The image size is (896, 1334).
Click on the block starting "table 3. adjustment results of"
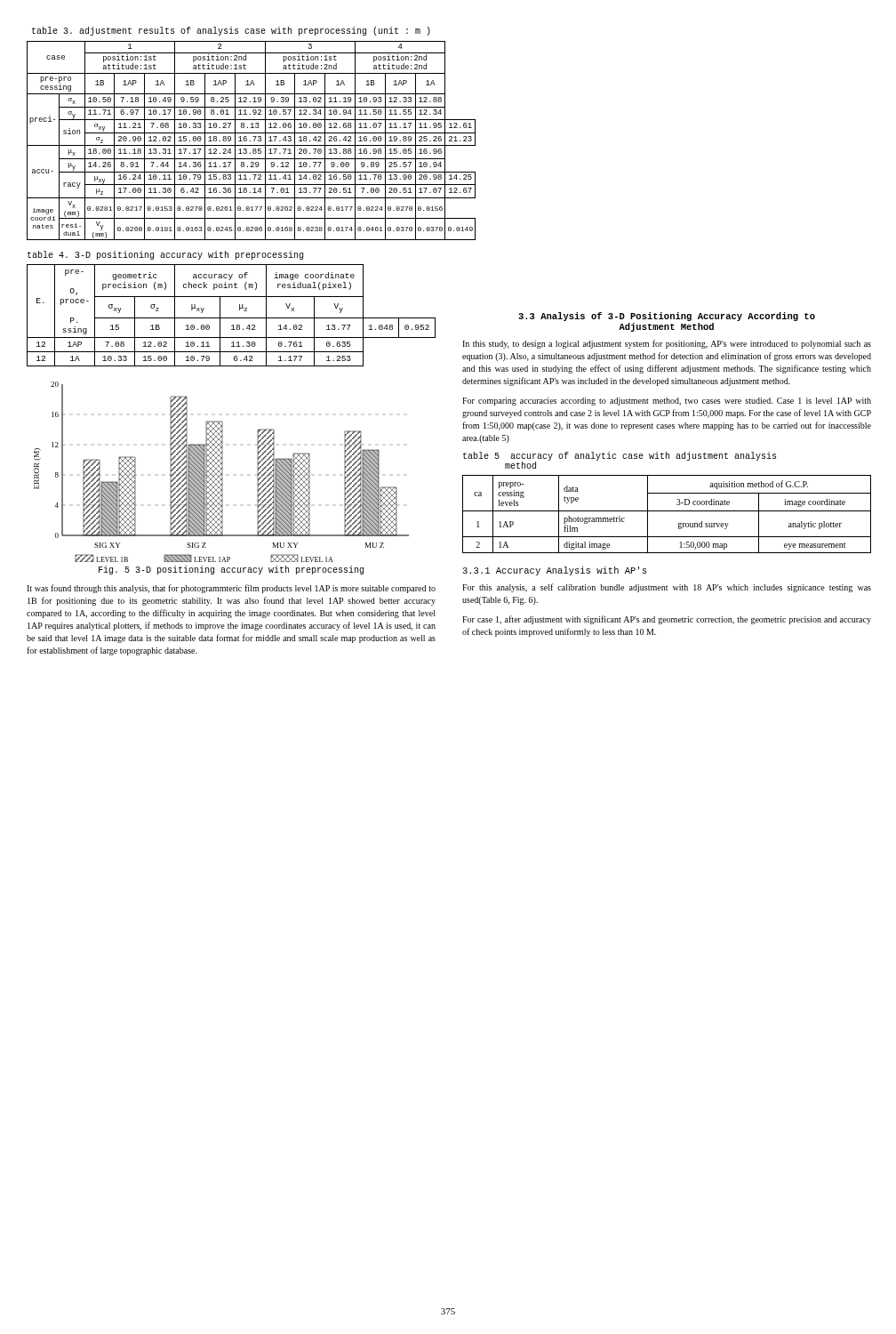point(231,32)
